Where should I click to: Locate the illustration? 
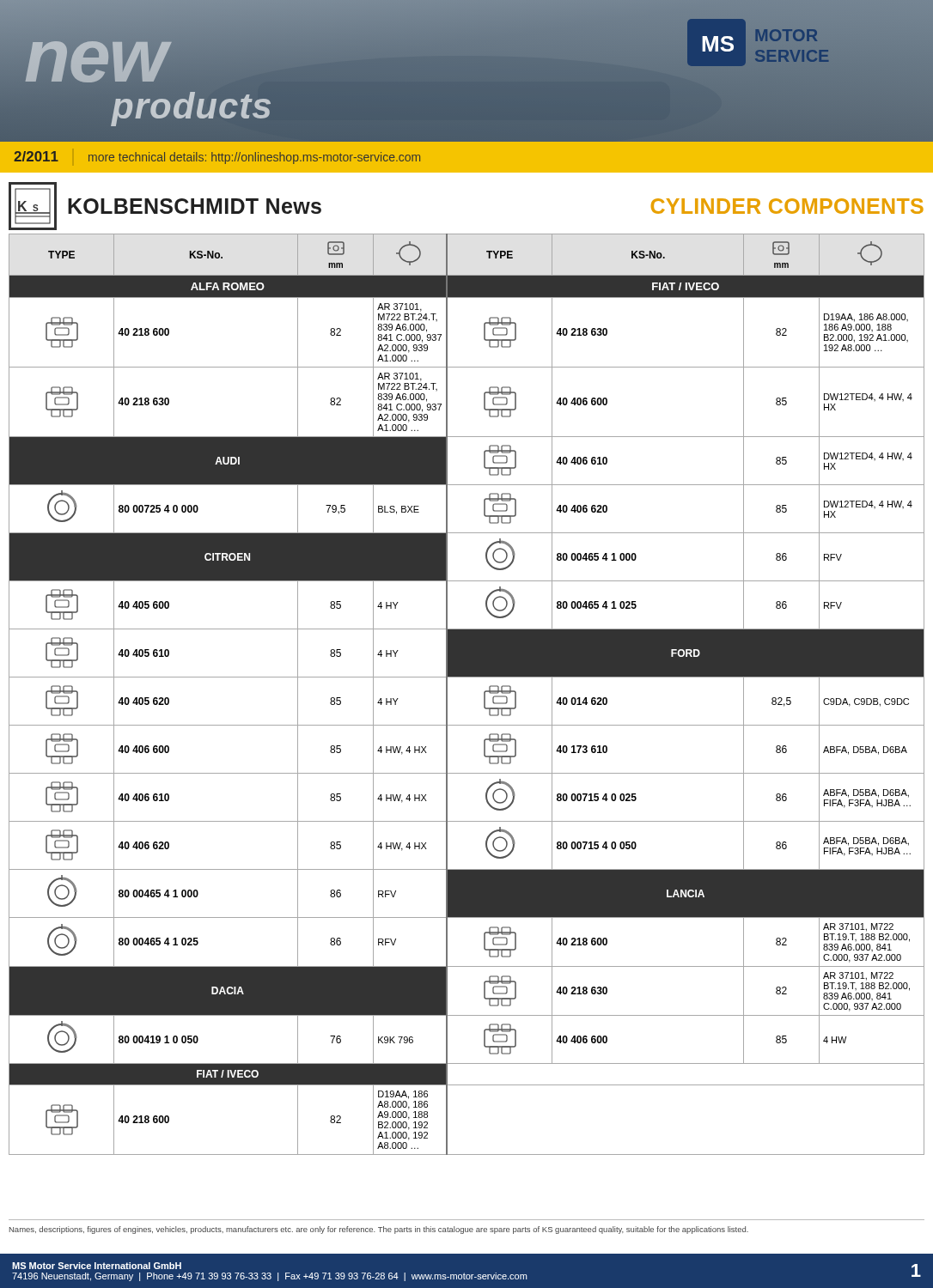(466, 71)
